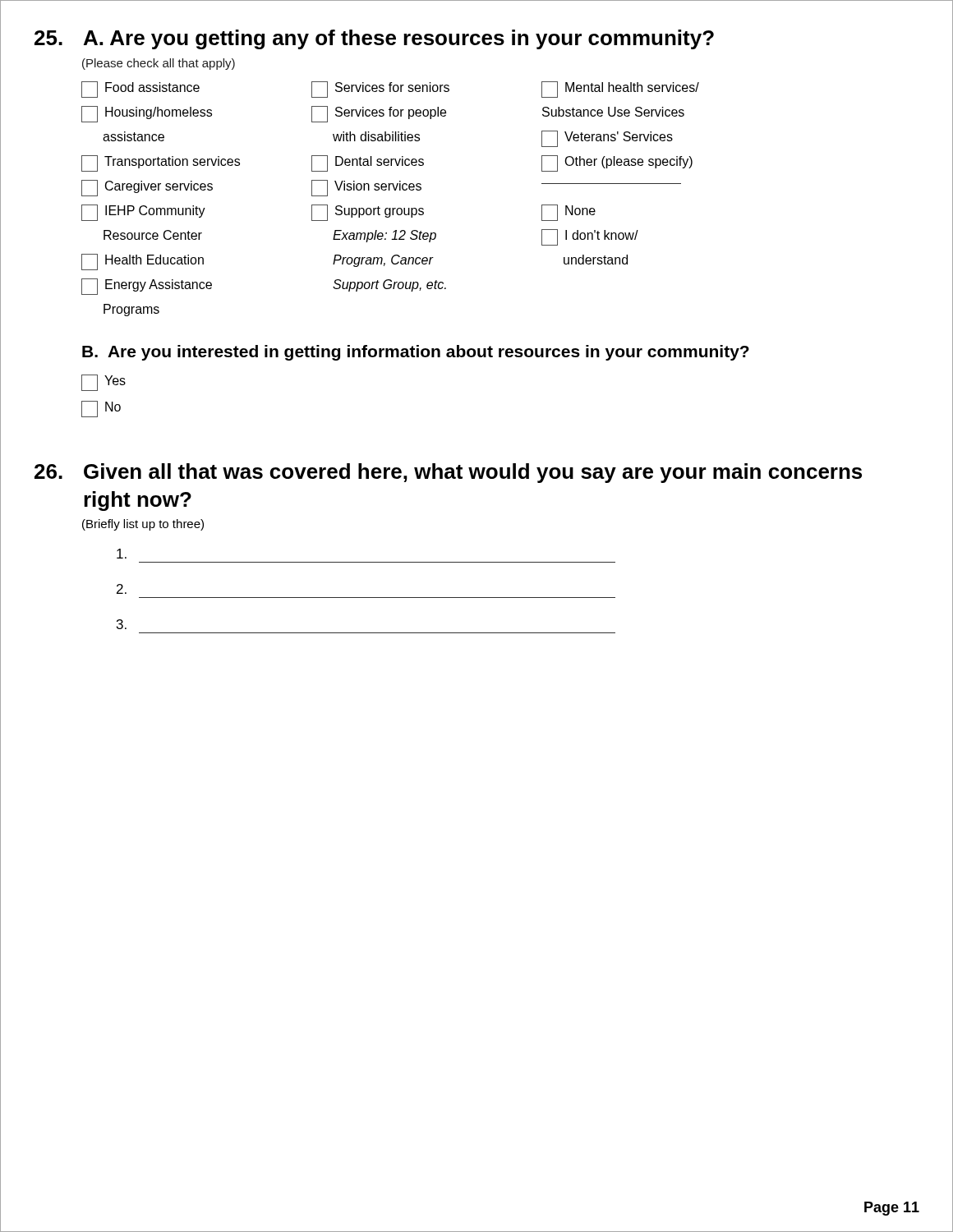Screen dimensions: 1232x953
Task: Point to the element starting "(Briefly list up to"
Action: [143, 524]
